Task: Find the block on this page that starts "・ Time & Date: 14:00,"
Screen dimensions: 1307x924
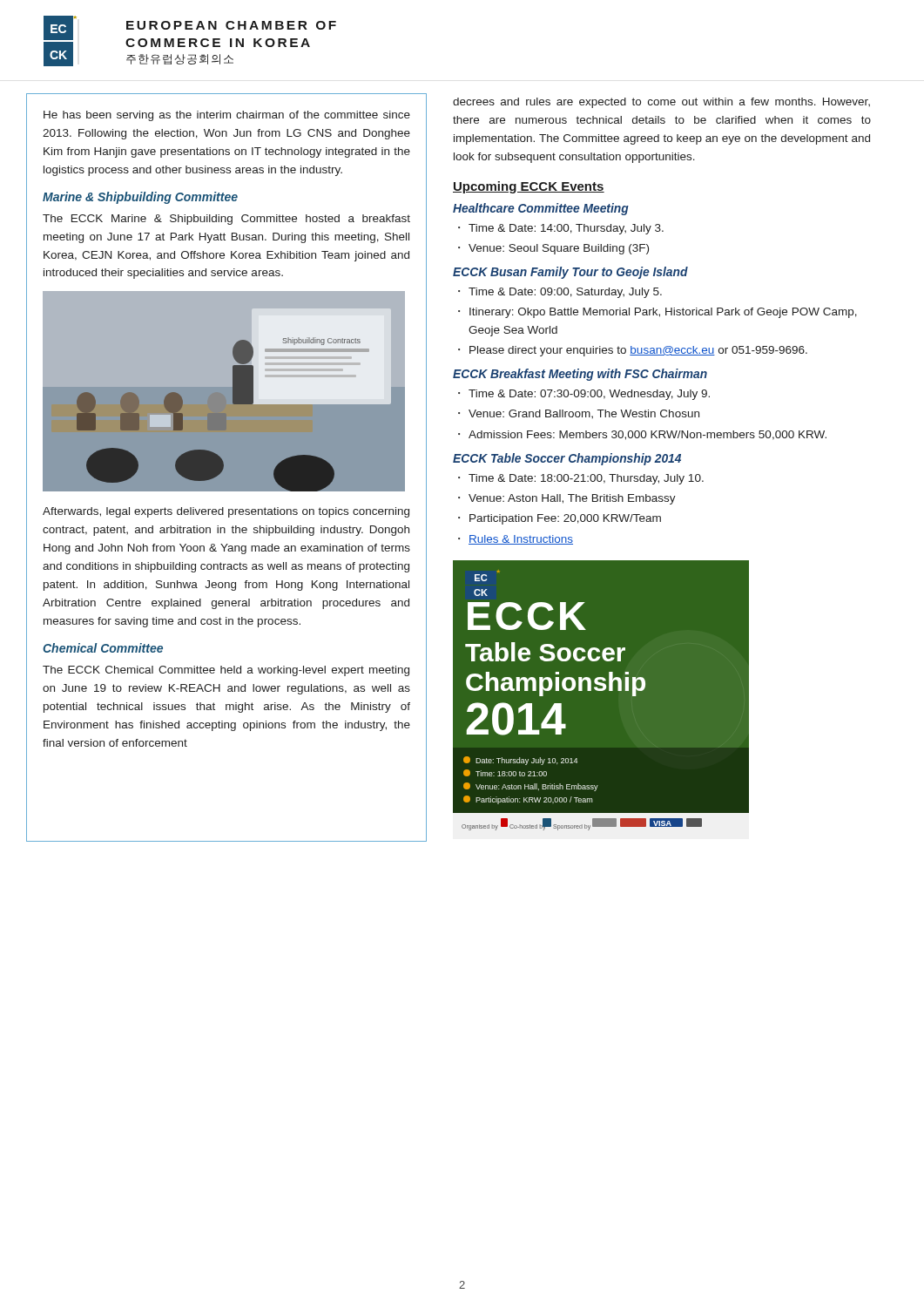Action: (559, 228)
